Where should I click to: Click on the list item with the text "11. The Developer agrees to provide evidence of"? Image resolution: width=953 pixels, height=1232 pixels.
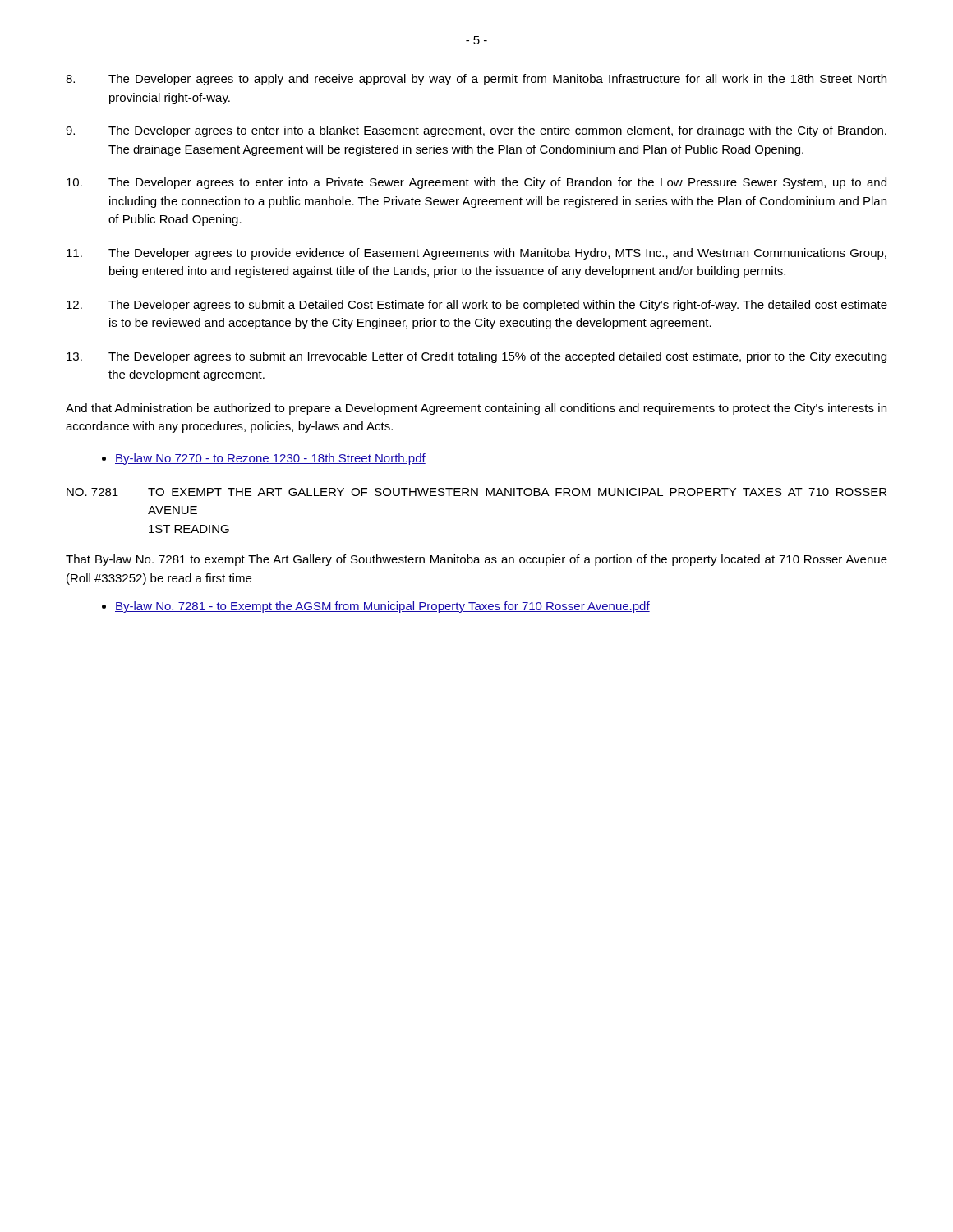[476, 262]
